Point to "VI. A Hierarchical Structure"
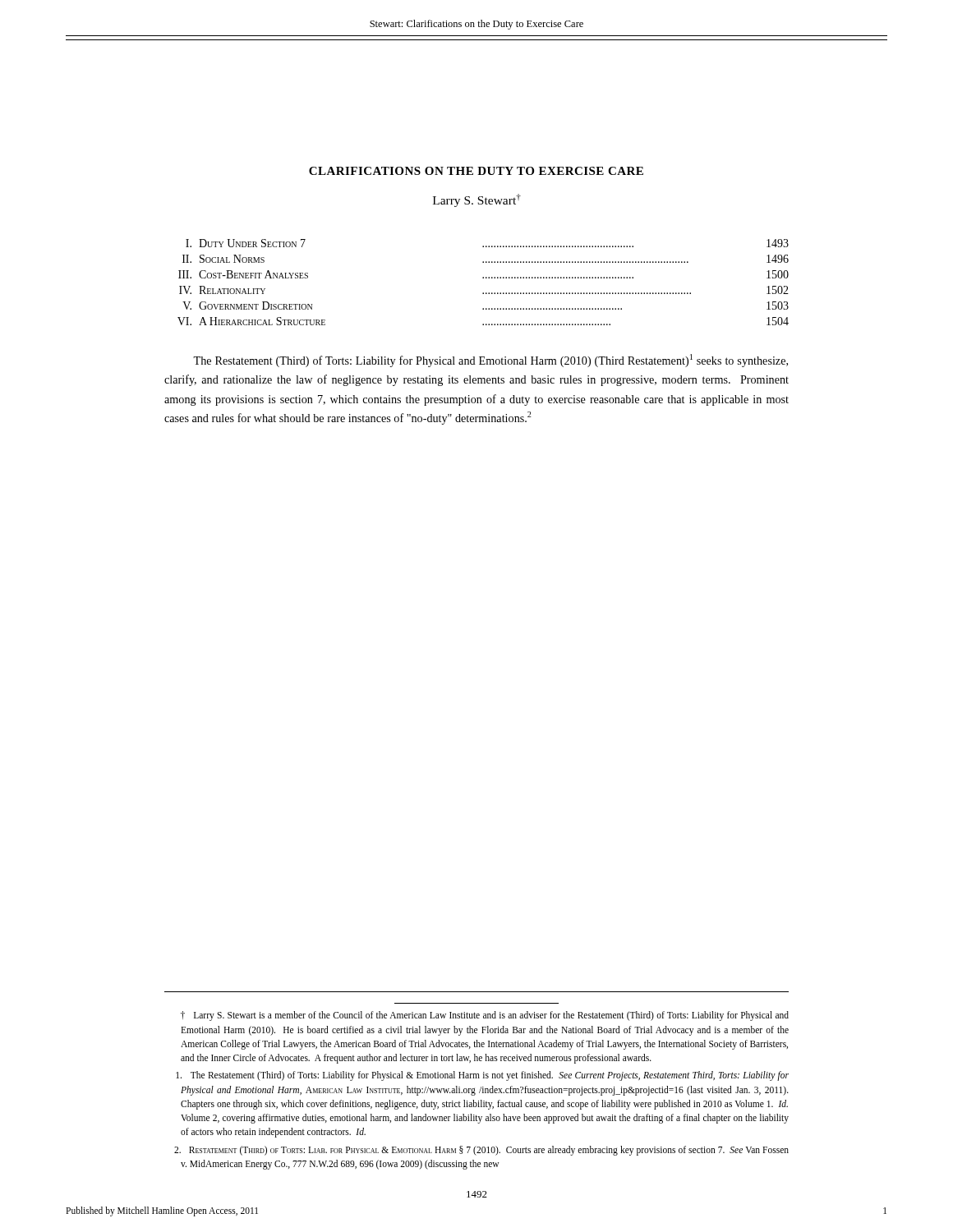The width and height of the screenshot is (953, 1232). 476,322
